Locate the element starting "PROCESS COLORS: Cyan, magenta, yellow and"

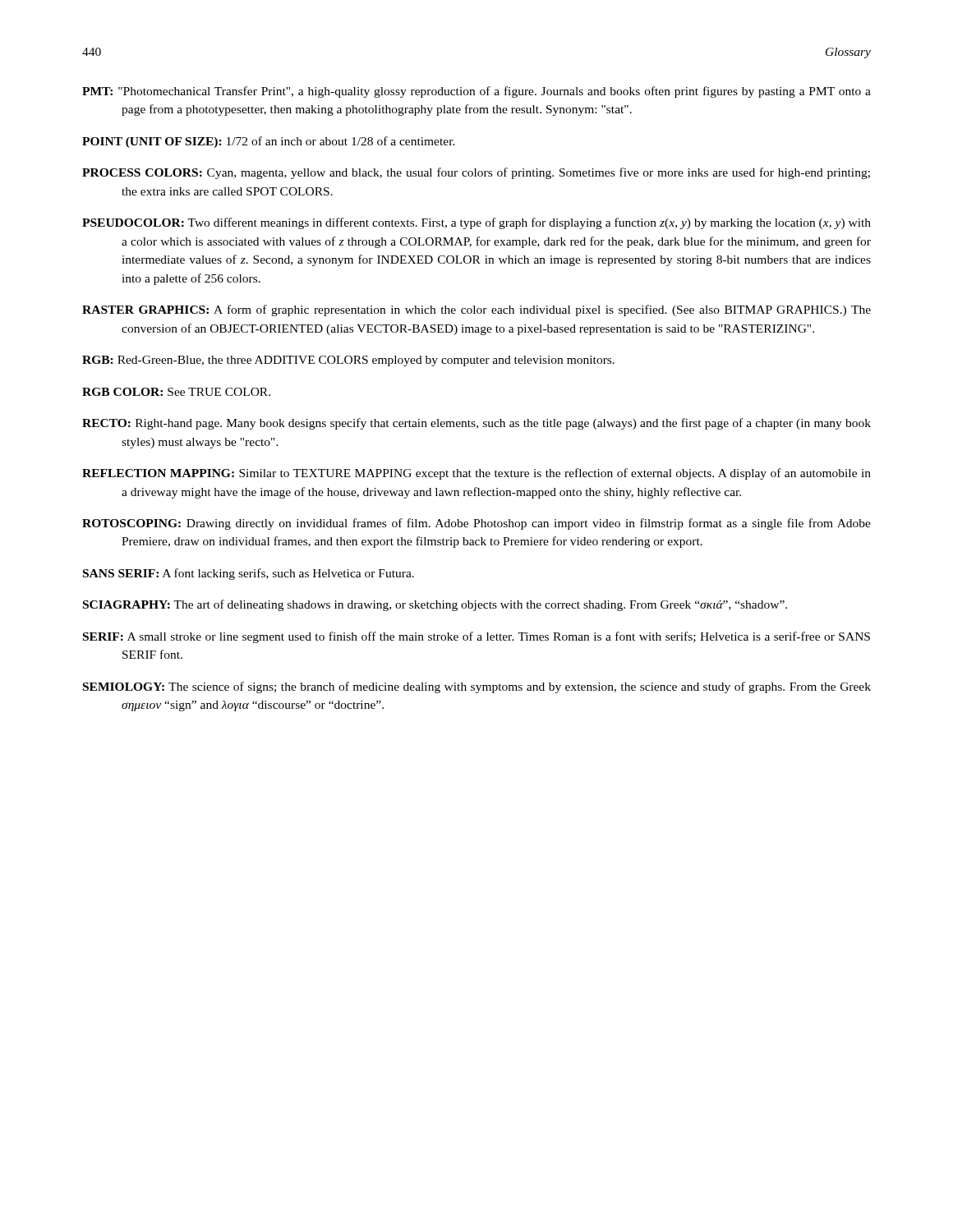click(x=476, y=182)
